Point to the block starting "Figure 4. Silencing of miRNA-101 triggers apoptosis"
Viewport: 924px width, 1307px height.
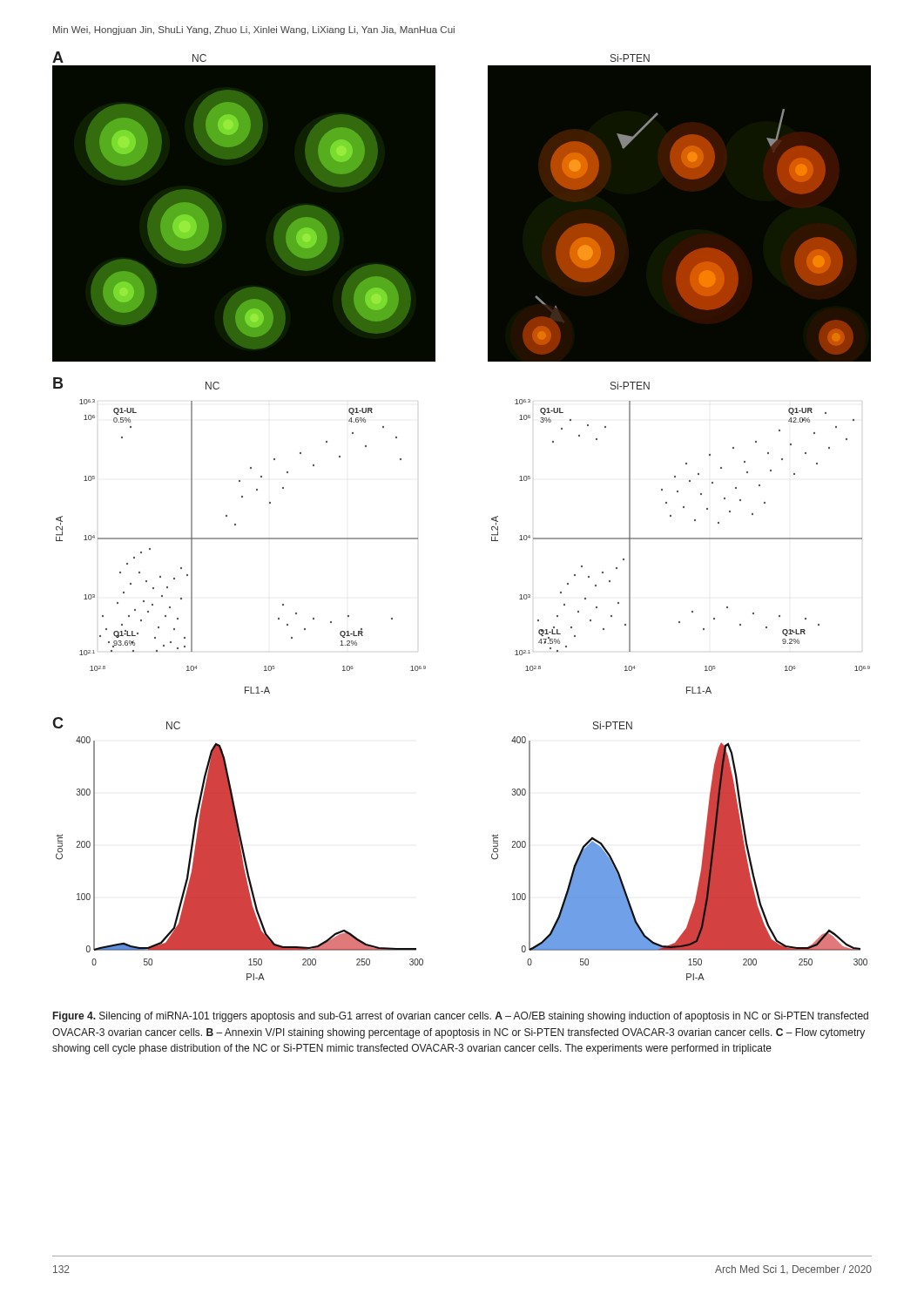(x=461, y=1032)
